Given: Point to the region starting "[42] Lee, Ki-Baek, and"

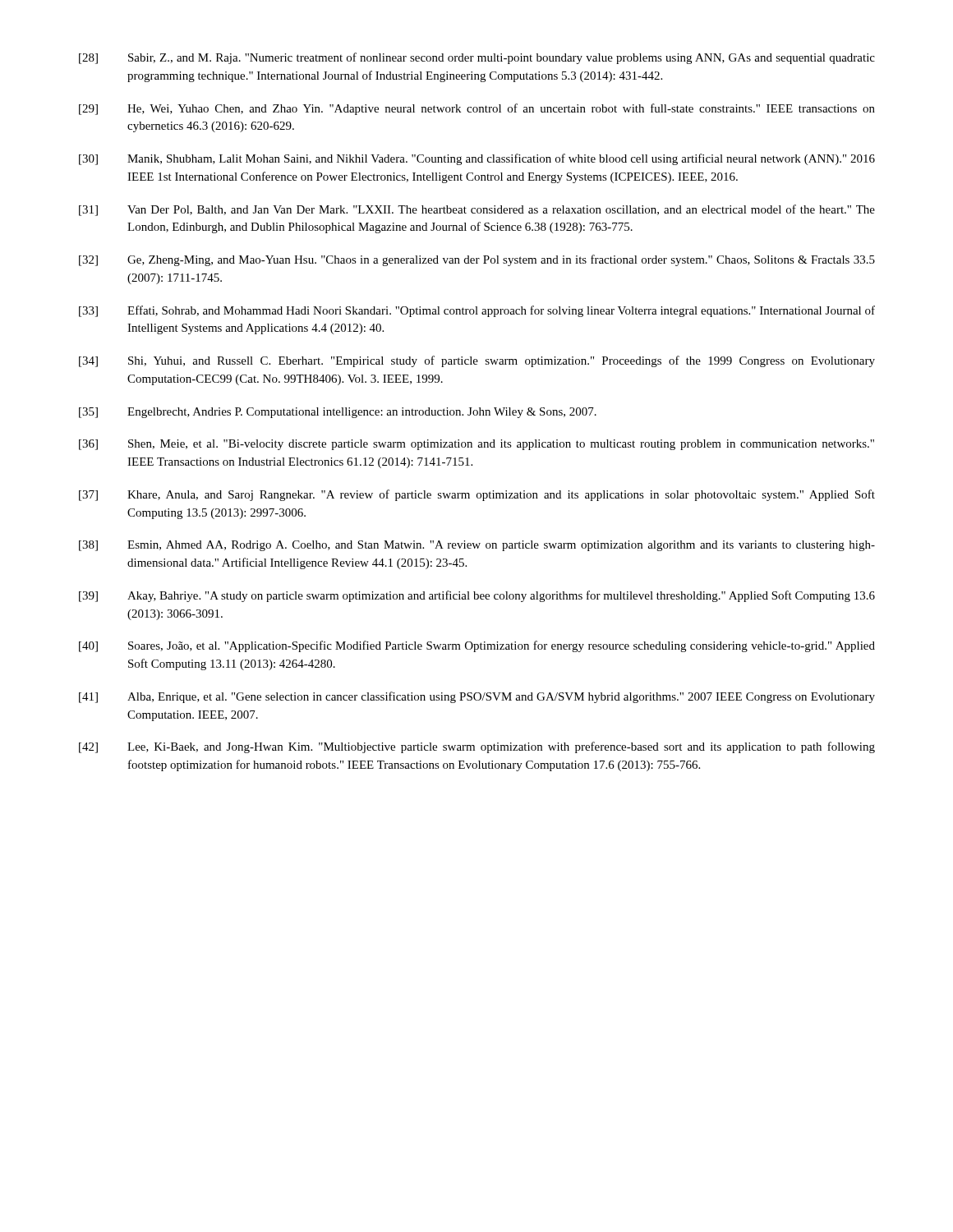Looking at the screenshot, I should coord(476,756).
